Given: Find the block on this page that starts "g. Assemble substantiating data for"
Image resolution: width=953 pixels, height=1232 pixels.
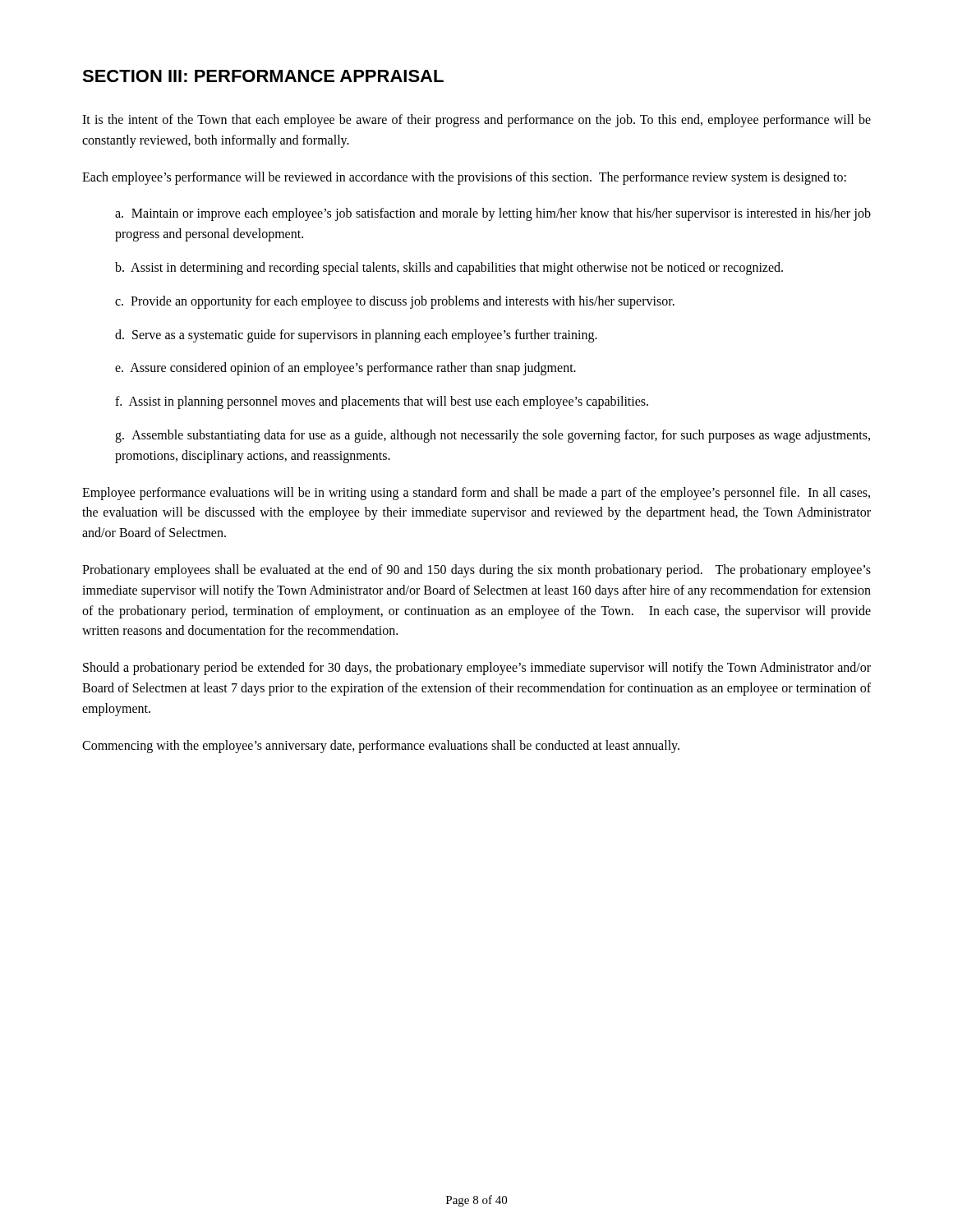Looking at the screenshot, I should [493, 446].
